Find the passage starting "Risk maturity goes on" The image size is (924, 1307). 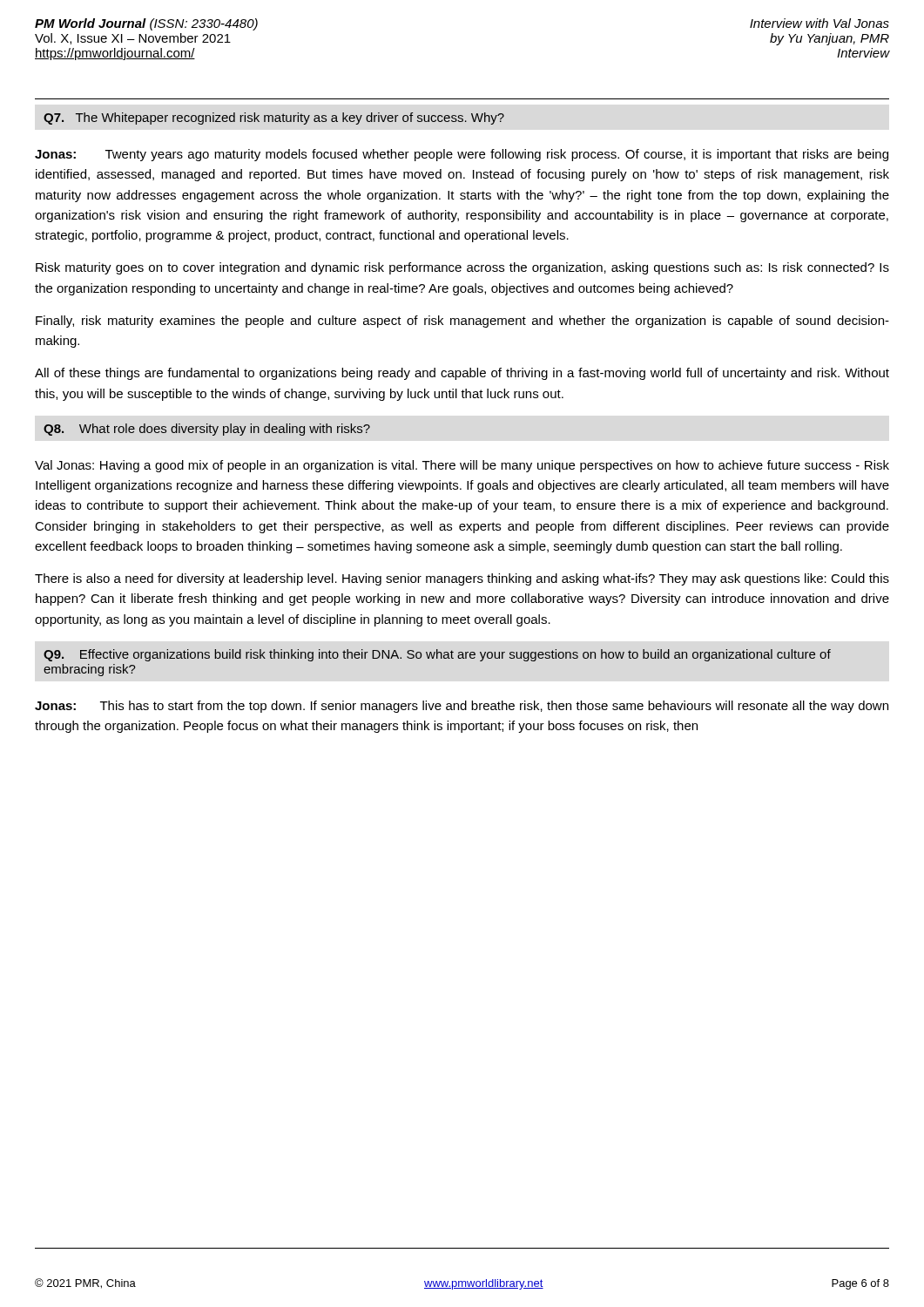[x=462, y=277]
